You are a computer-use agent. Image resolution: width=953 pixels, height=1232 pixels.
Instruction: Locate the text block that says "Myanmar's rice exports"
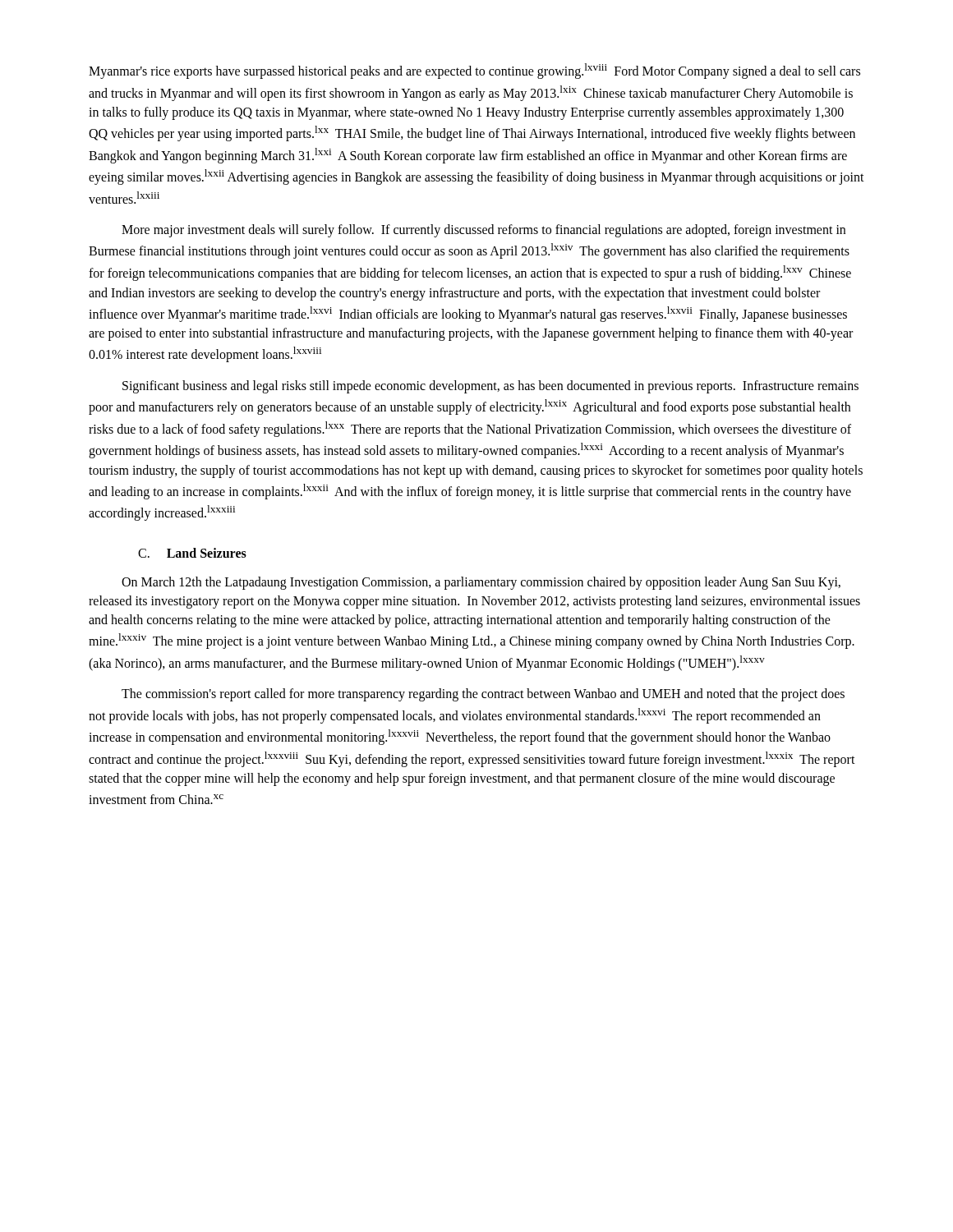pos(476,134)
